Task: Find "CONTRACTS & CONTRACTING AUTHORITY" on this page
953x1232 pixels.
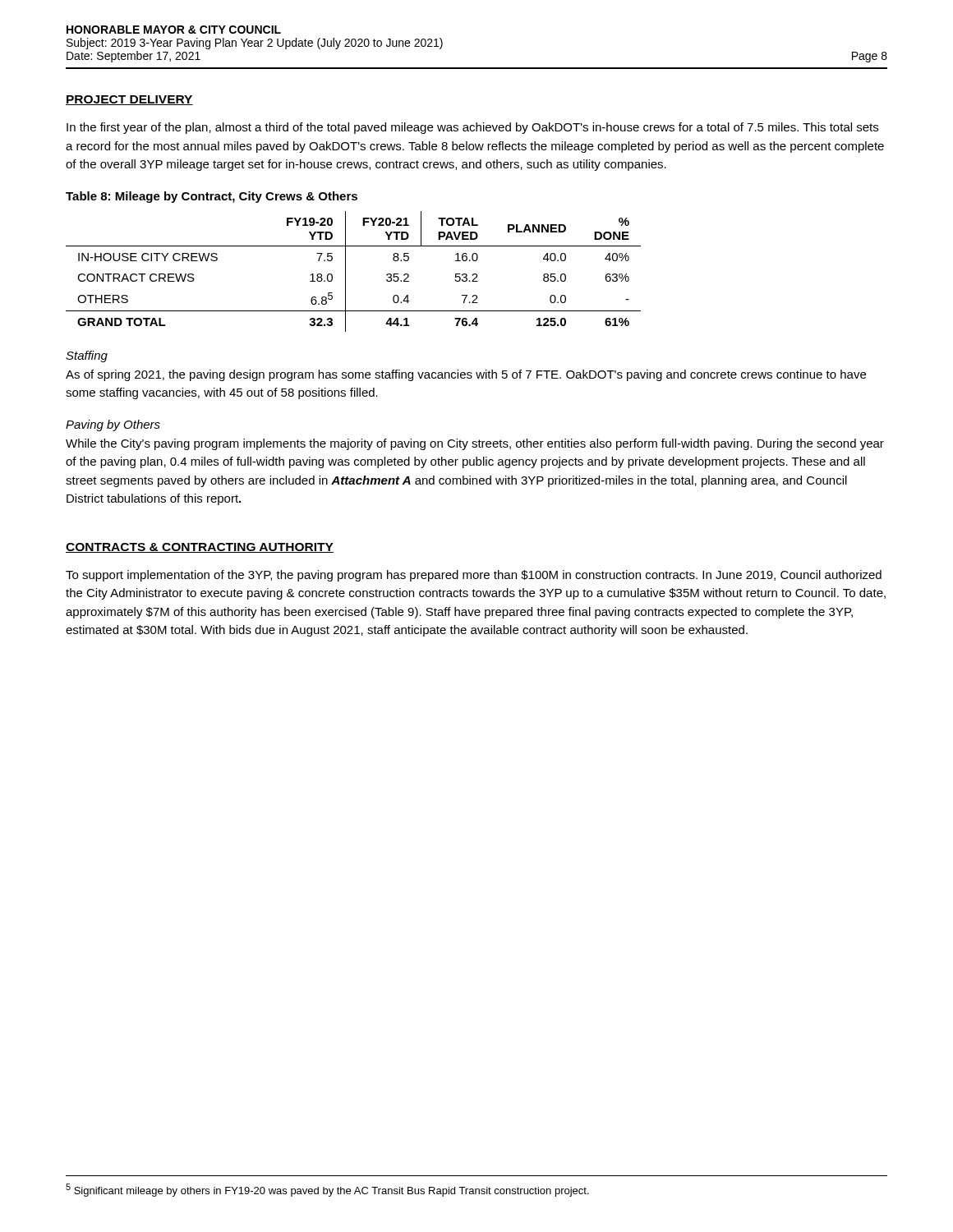Action: (x=200, y=546)
